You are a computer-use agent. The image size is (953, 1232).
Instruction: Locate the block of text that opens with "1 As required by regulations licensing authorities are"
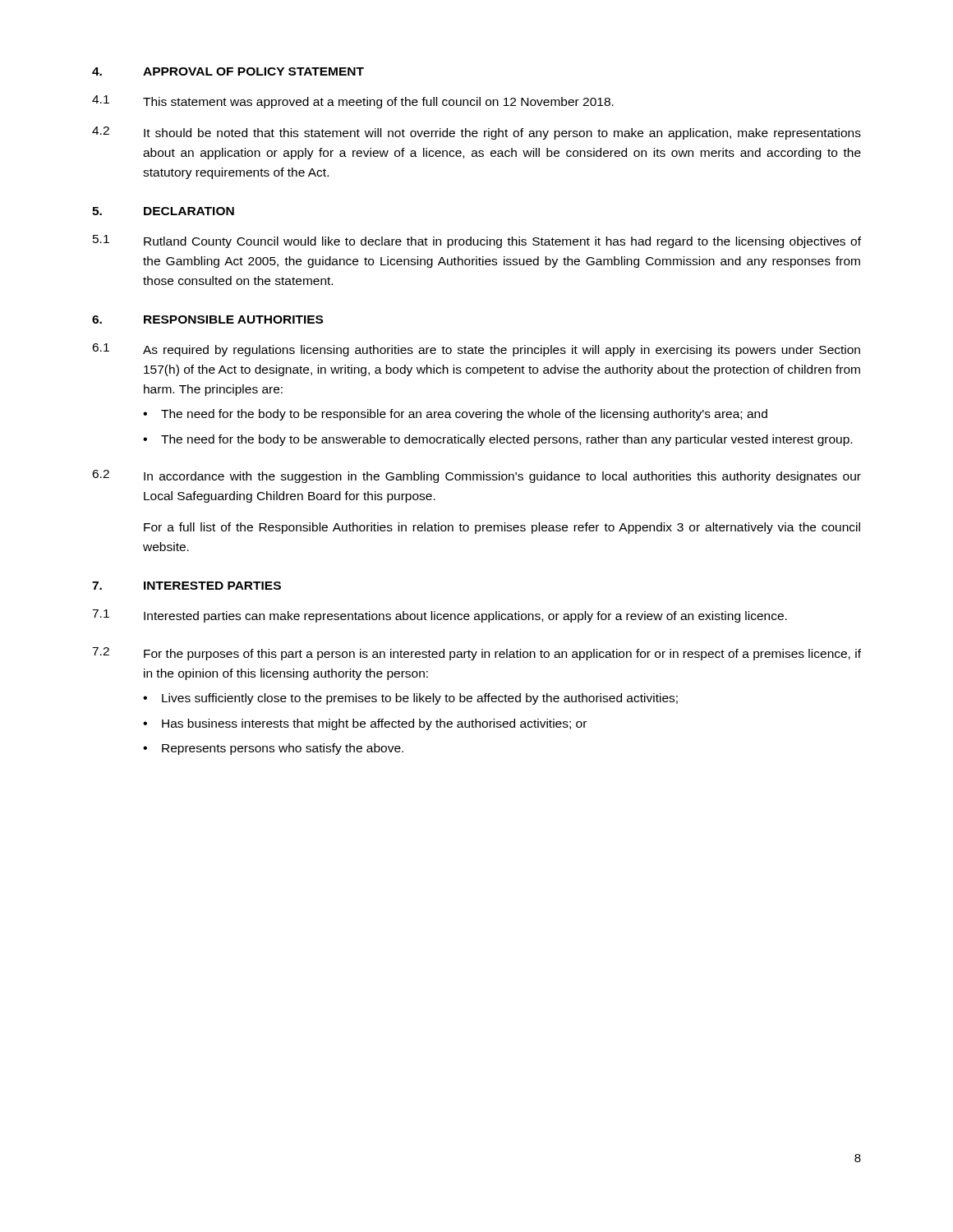click(476, 350)
